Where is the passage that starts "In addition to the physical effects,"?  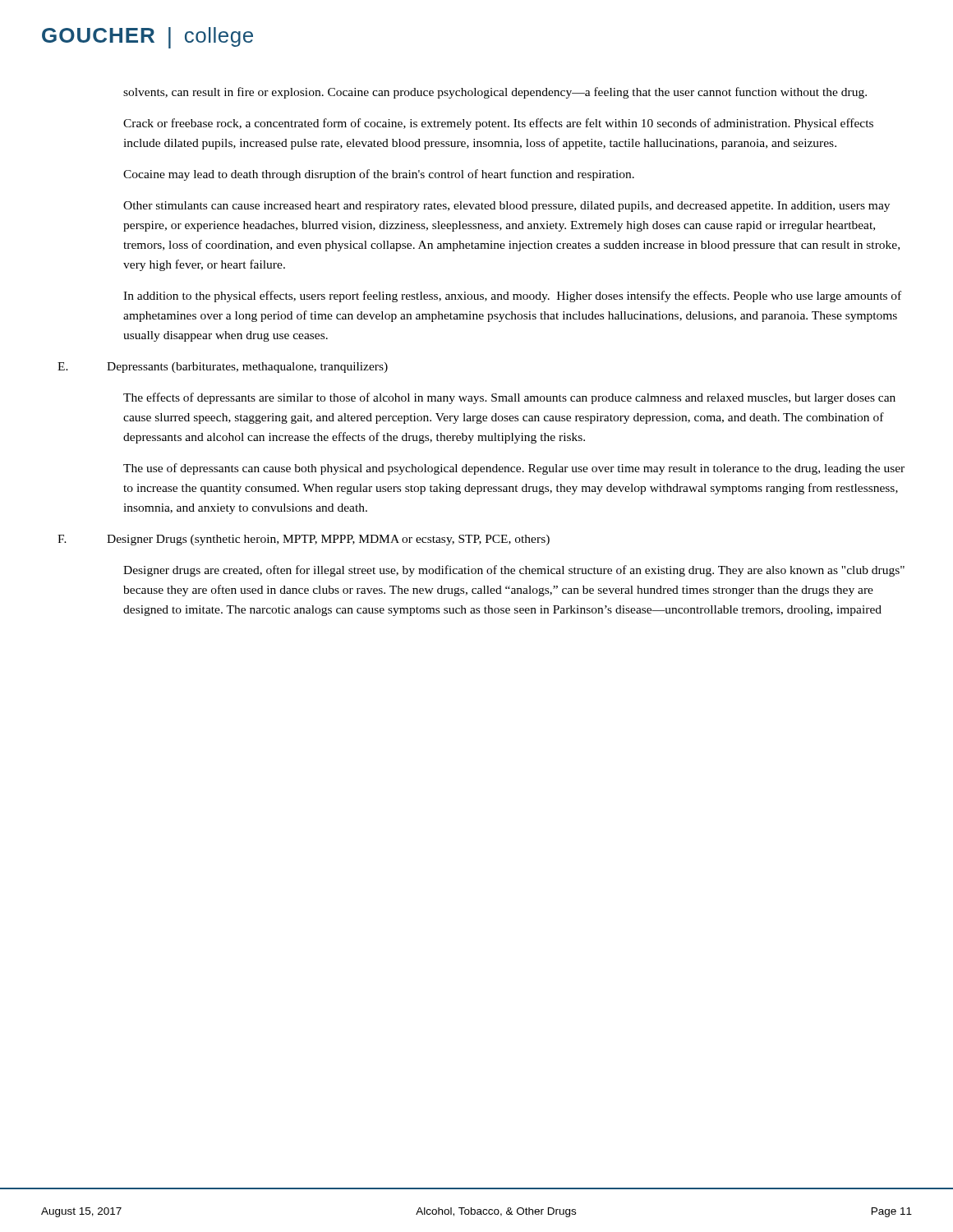[512, 315]
